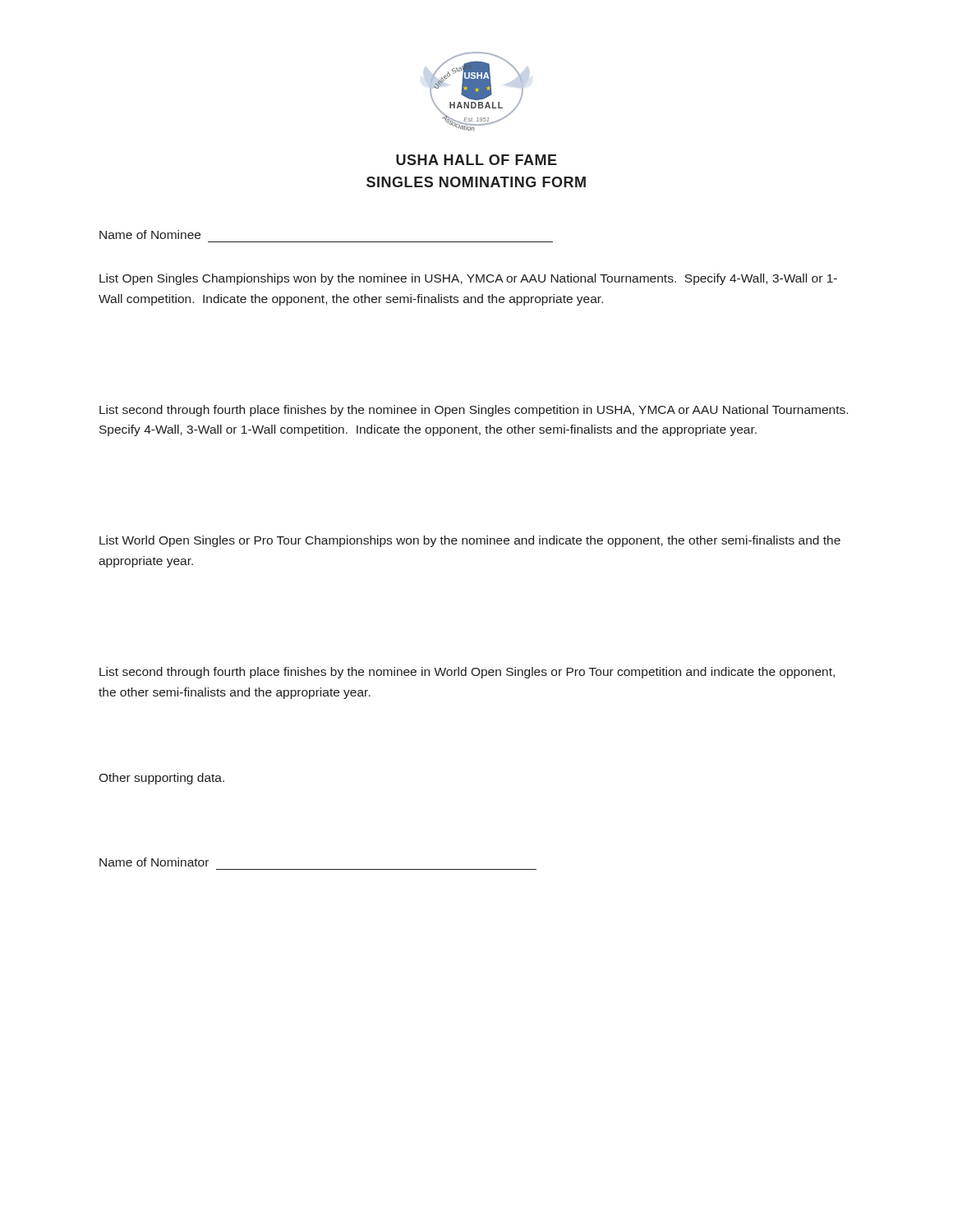Select the text block with the text "List World Open Singles or Pro"
This screenshot has width=953, height=1232.
click(470, 550)
